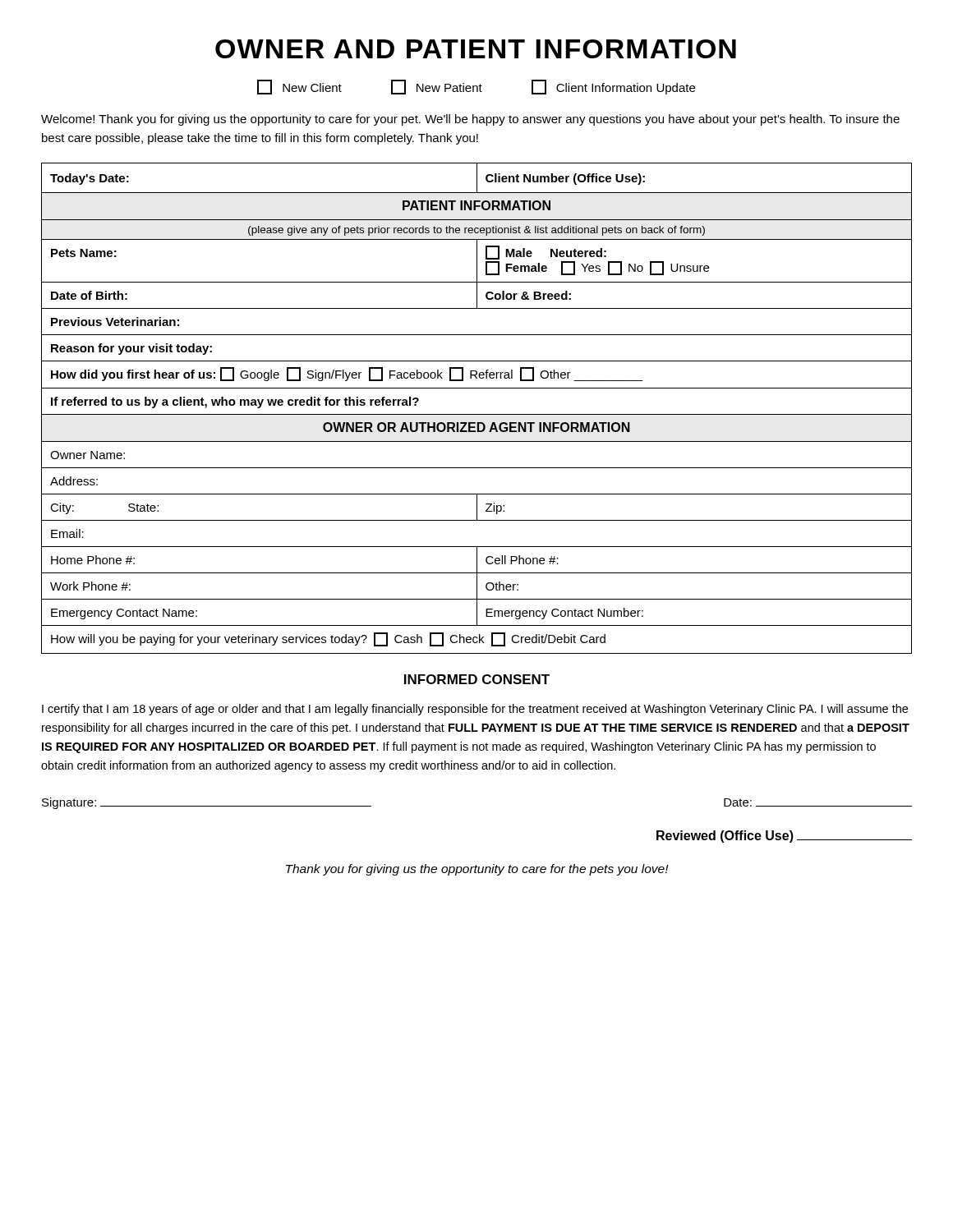
Task: Locate the block of text that opens with "Welcome! Thank you for"
Action: tap(470, 128)
